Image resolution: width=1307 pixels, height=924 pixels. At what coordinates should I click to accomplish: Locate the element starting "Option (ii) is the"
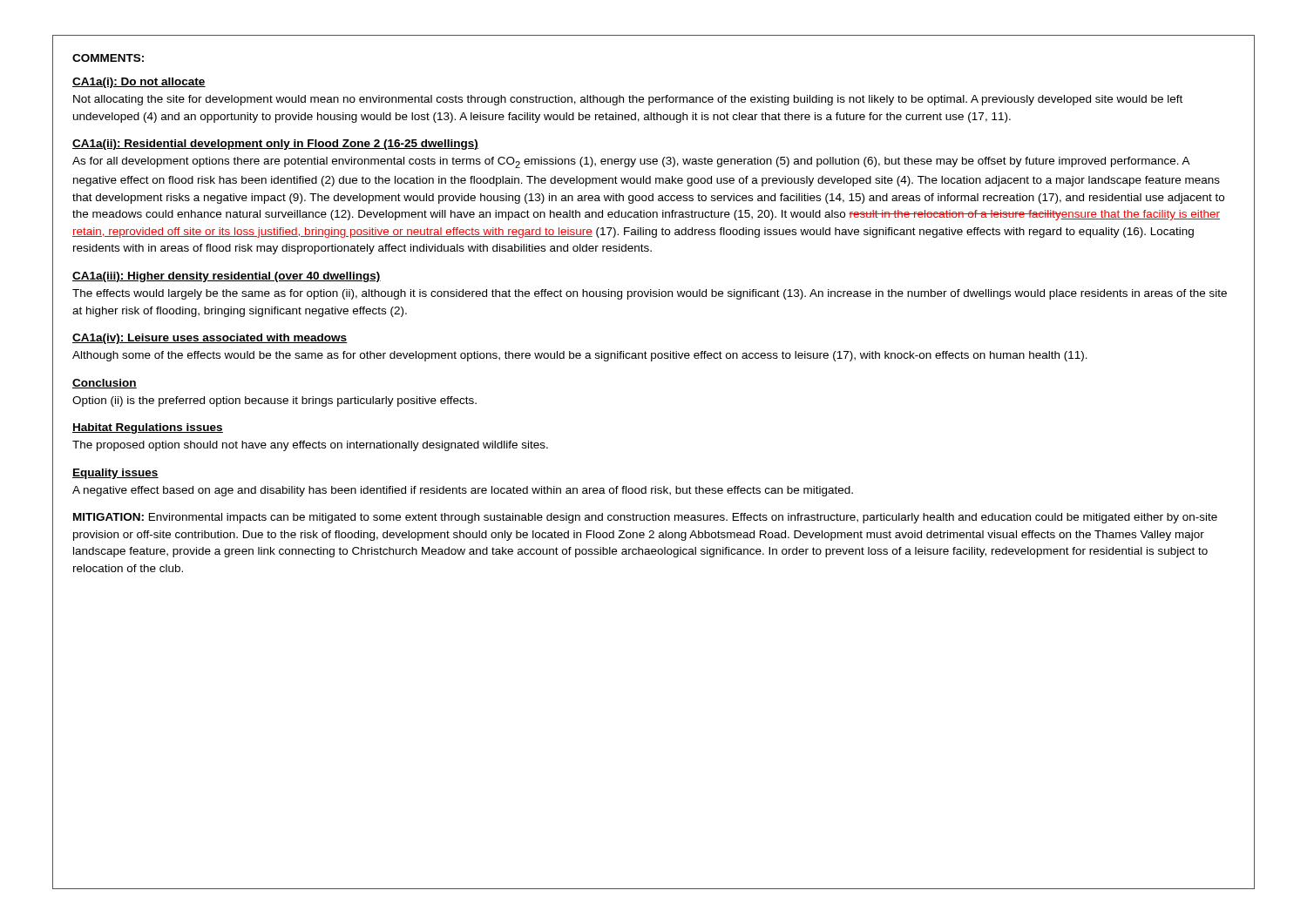point(275,400)
